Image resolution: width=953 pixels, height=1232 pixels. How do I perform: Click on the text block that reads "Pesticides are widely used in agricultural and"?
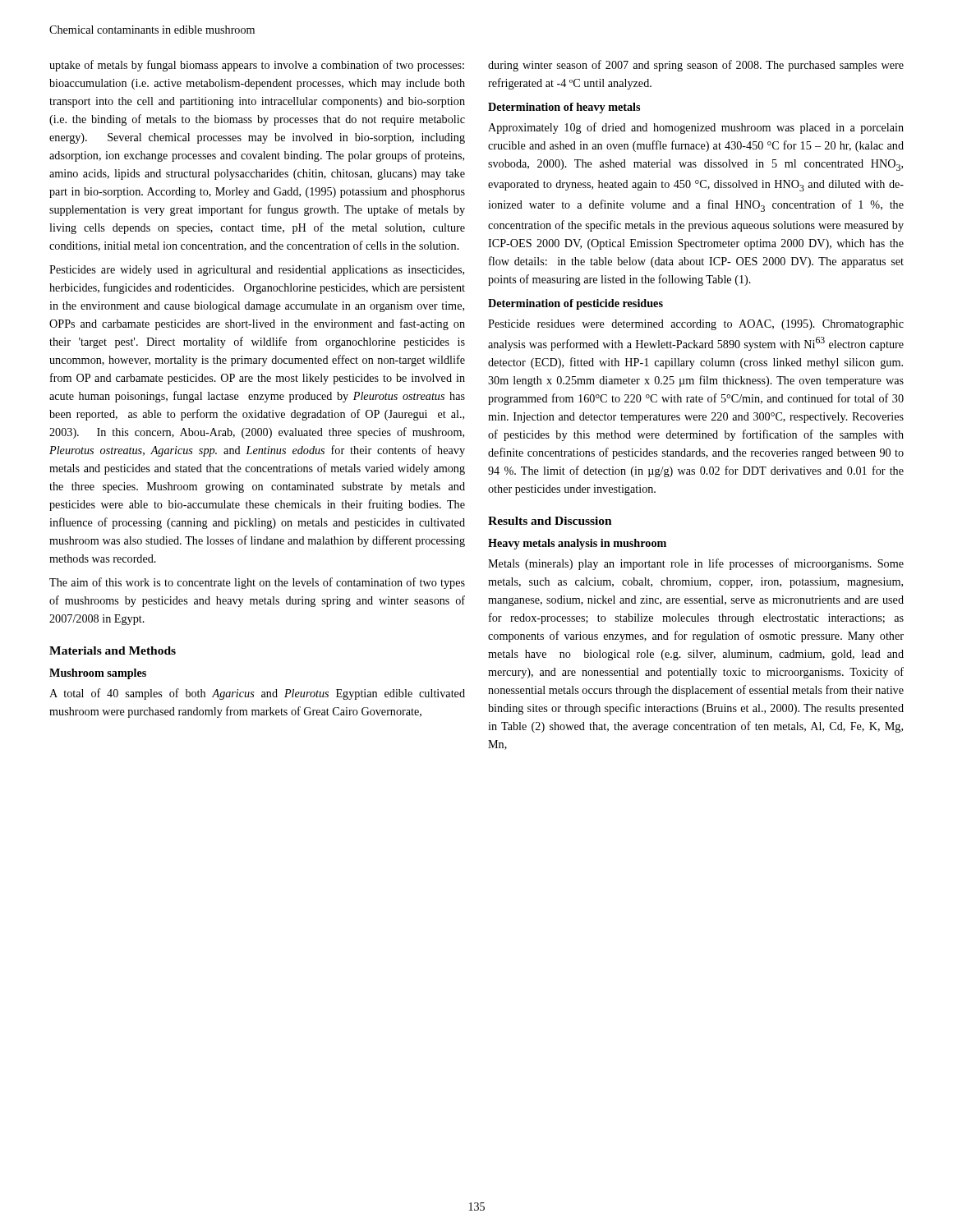point(257,414)
